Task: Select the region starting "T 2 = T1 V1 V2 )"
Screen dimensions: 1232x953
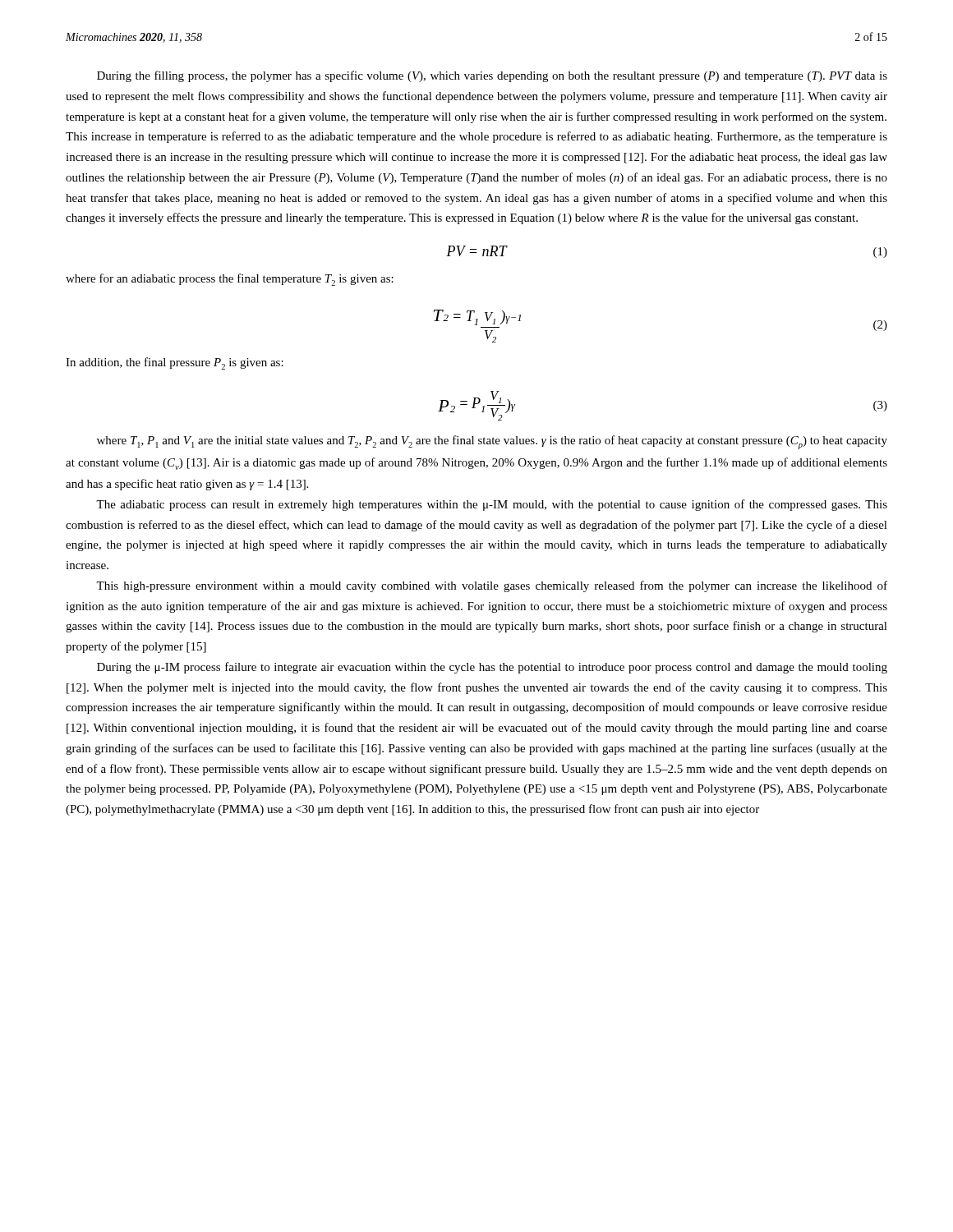Action: pos(474,325)
